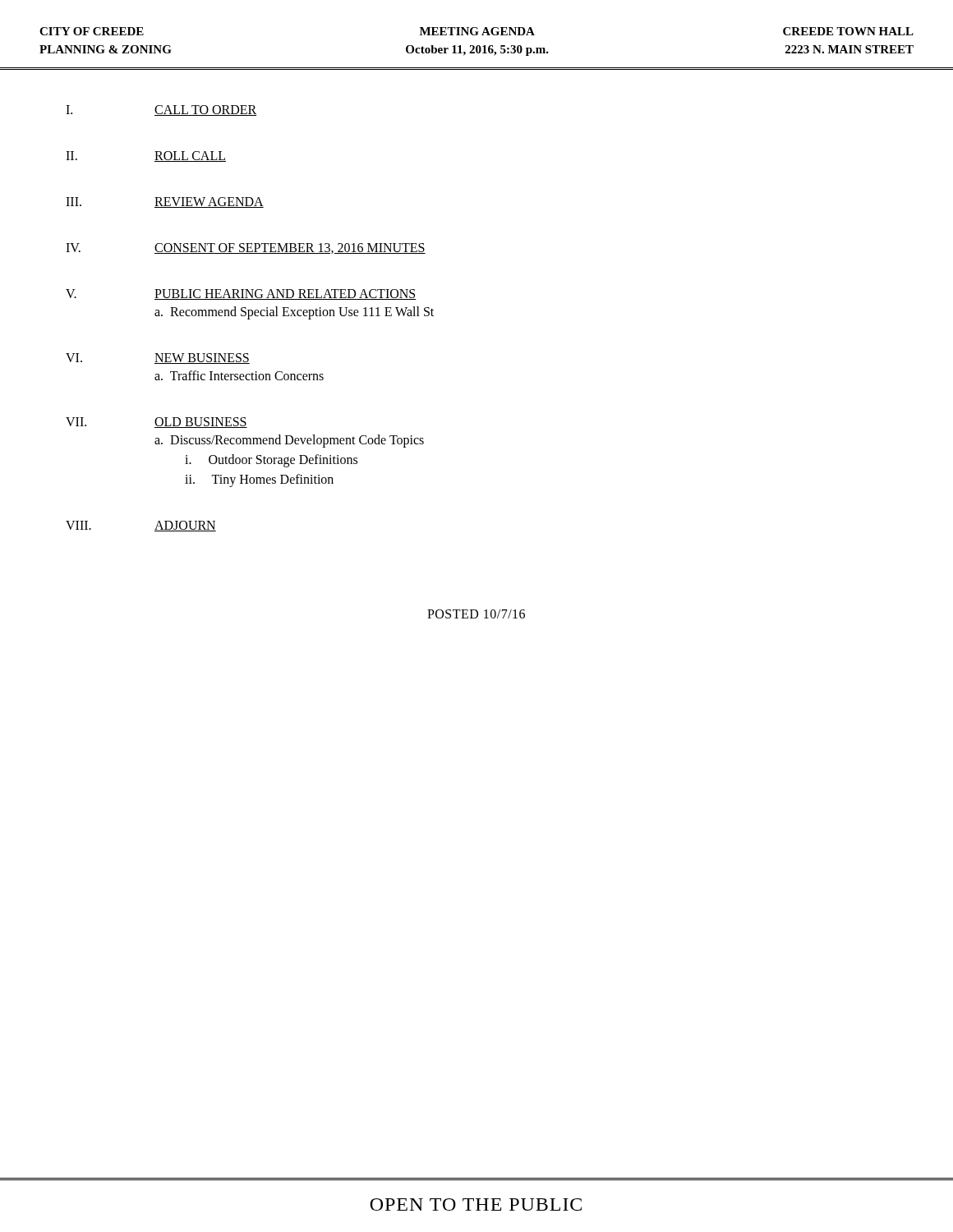Click on the list item that reads "IV. CONSENT OF SEPTEMBER 13,"
This screenshot has width=953, height=1232.
245,248
